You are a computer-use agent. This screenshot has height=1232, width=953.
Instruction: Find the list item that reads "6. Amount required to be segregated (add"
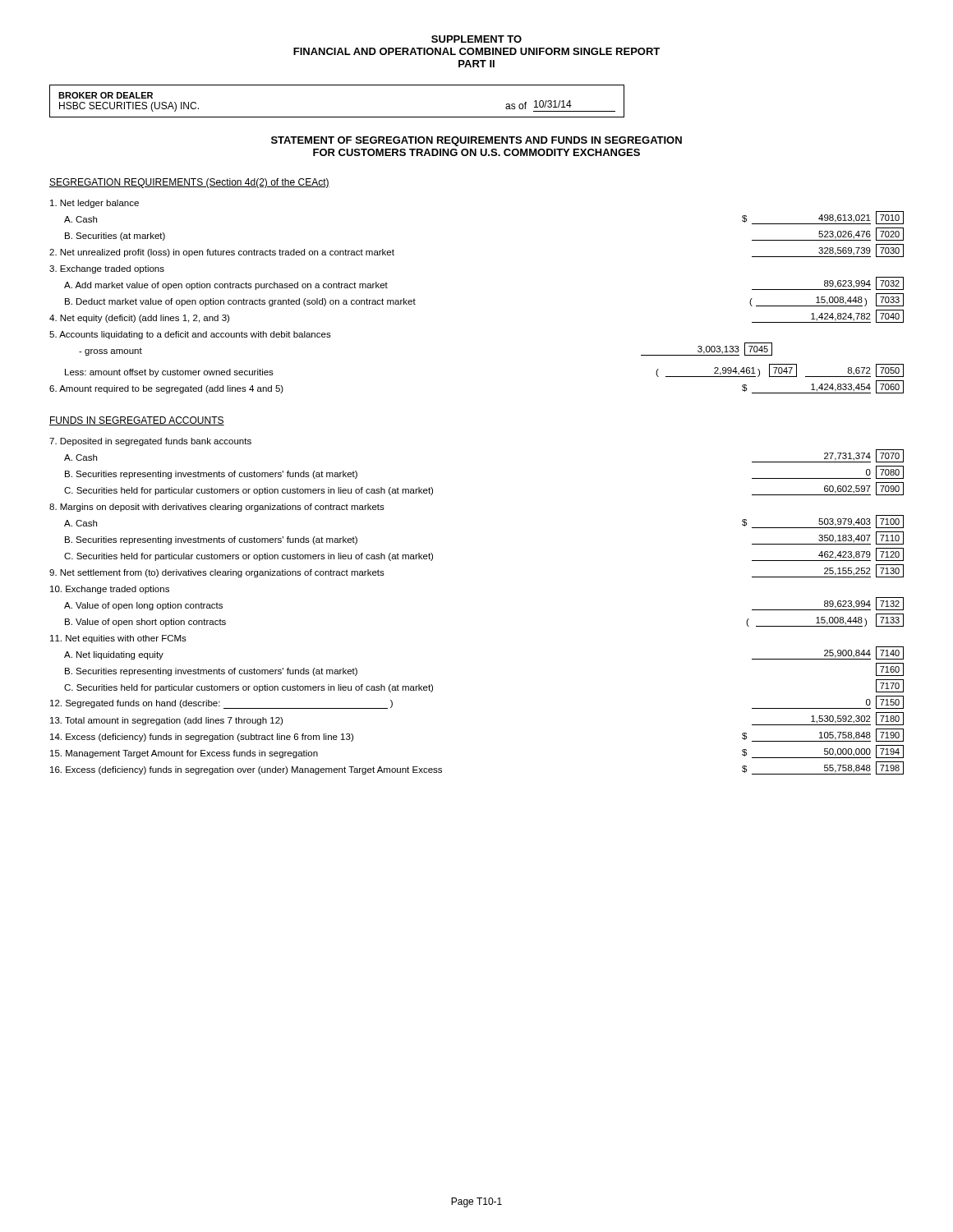162,387
